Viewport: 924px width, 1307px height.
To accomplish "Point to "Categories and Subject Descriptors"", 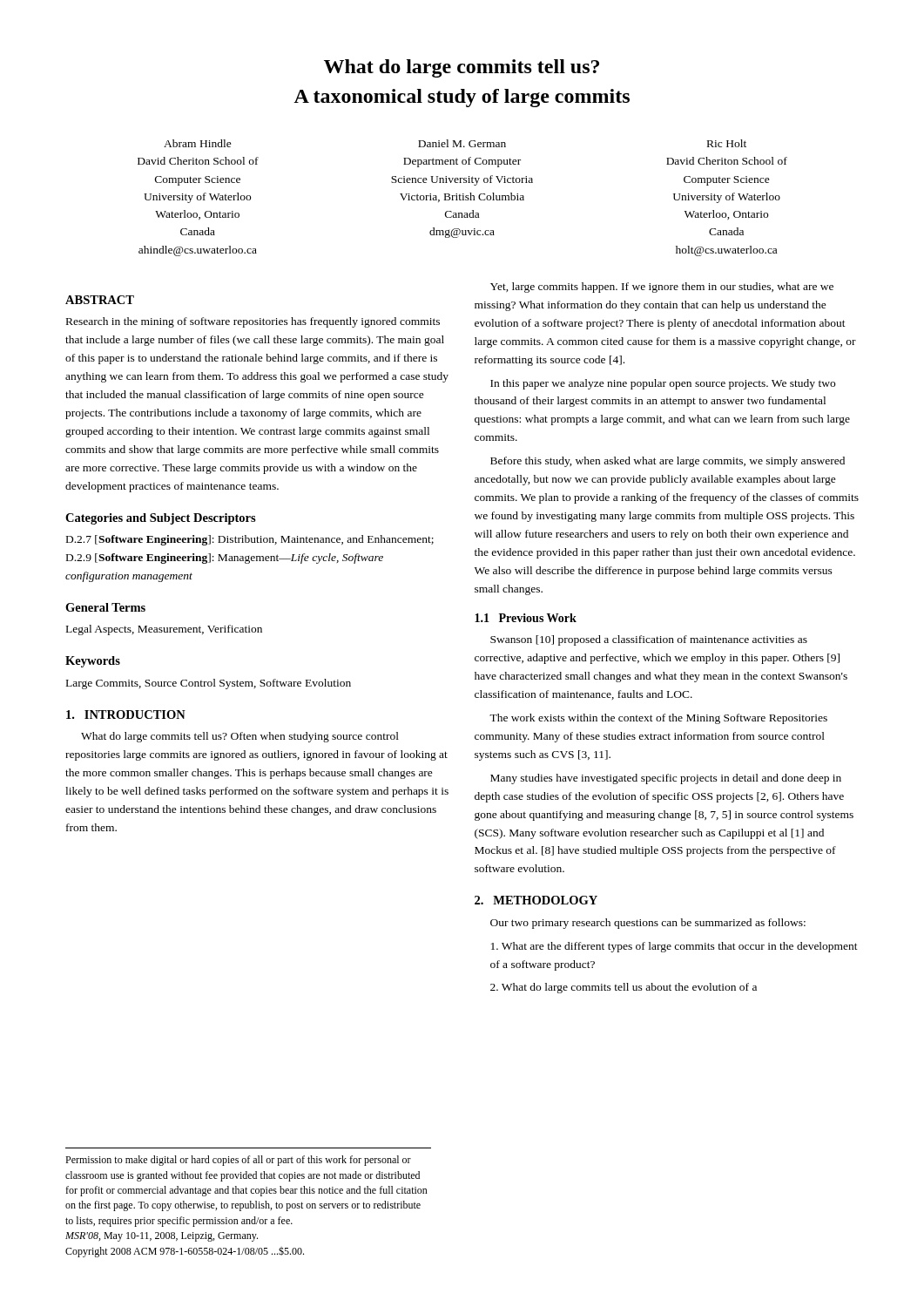I will point(161,517).
